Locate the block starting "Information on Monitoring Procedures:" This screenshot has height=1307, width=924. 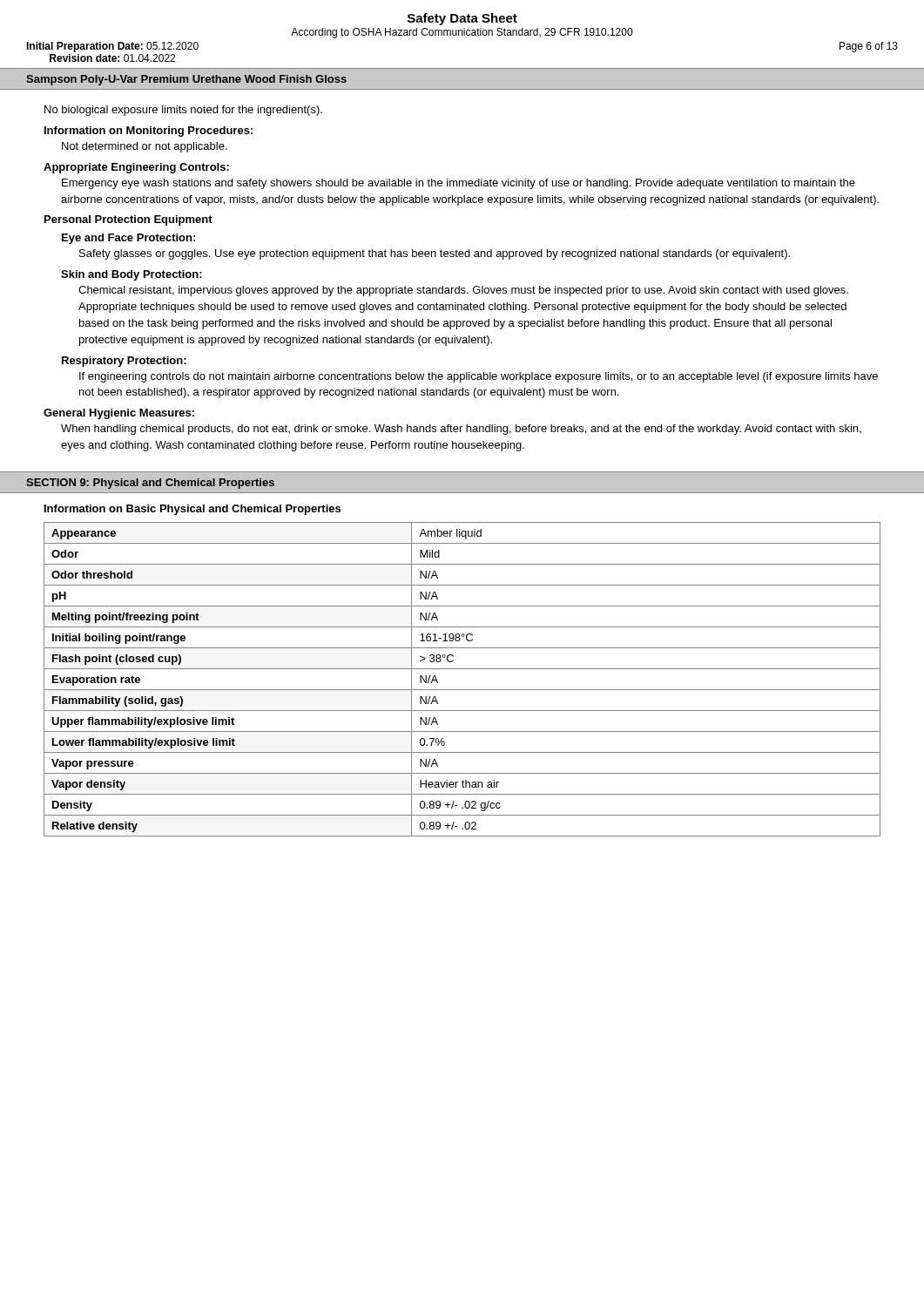click(149, 130)
